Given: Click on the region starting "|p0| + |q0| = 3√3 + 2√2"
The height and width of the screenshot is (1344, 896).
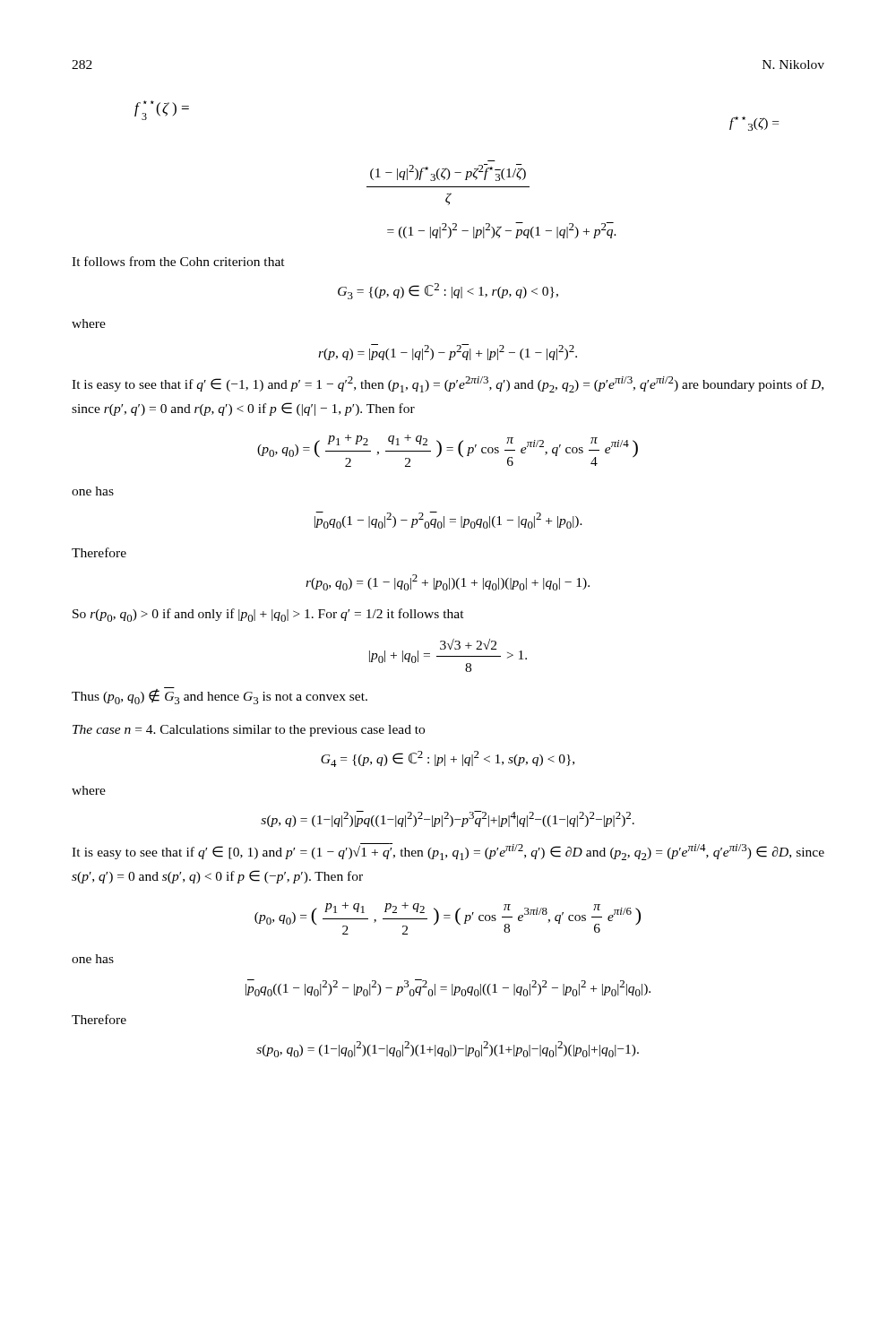Looking at the screenshot, I should 448,656.
